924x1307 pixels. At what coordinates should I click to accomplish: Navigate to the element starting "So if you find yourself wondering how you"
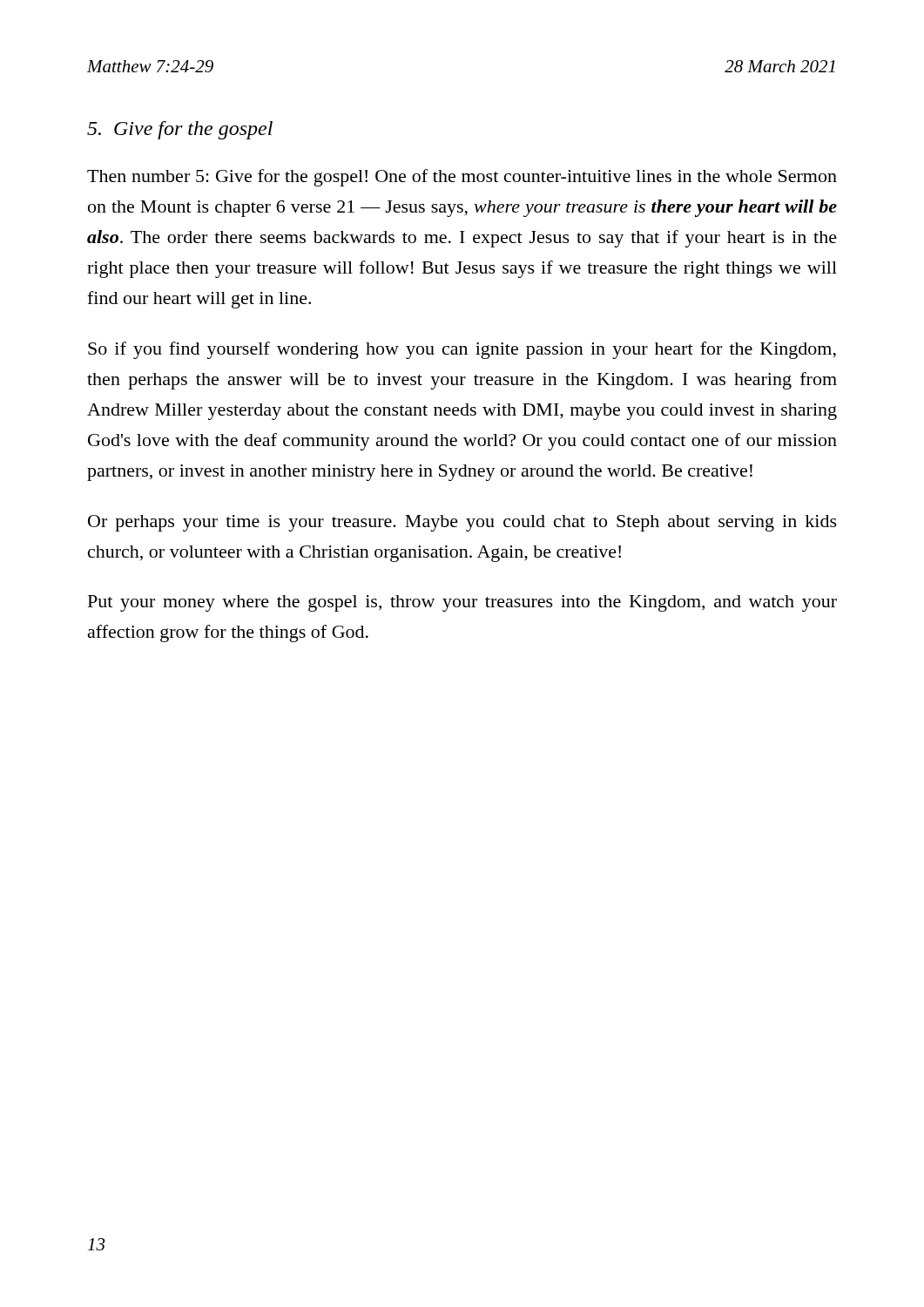click(462, 409)
